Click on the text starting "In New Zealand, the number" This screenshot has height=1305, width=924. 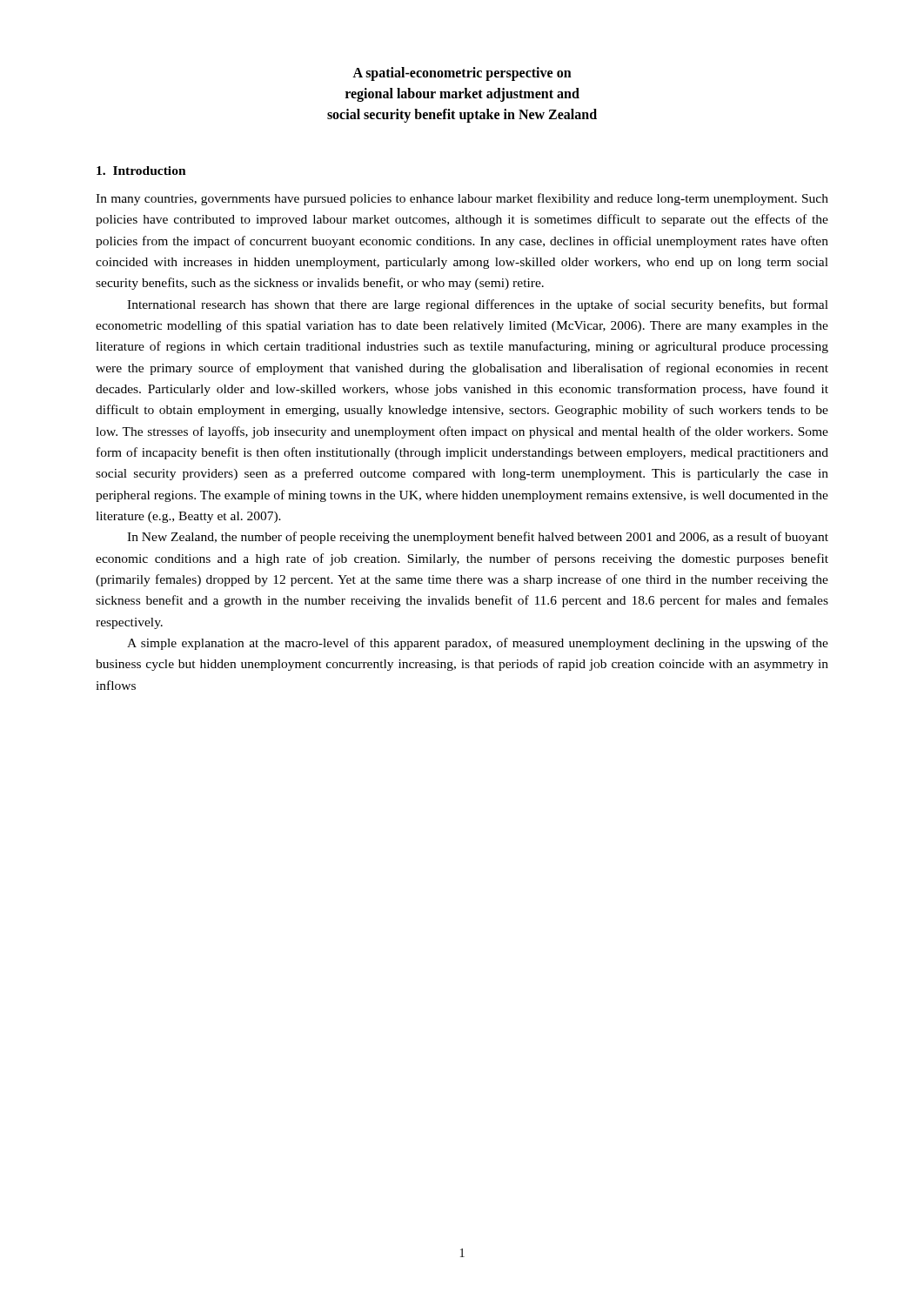click(x=462, y=579)
